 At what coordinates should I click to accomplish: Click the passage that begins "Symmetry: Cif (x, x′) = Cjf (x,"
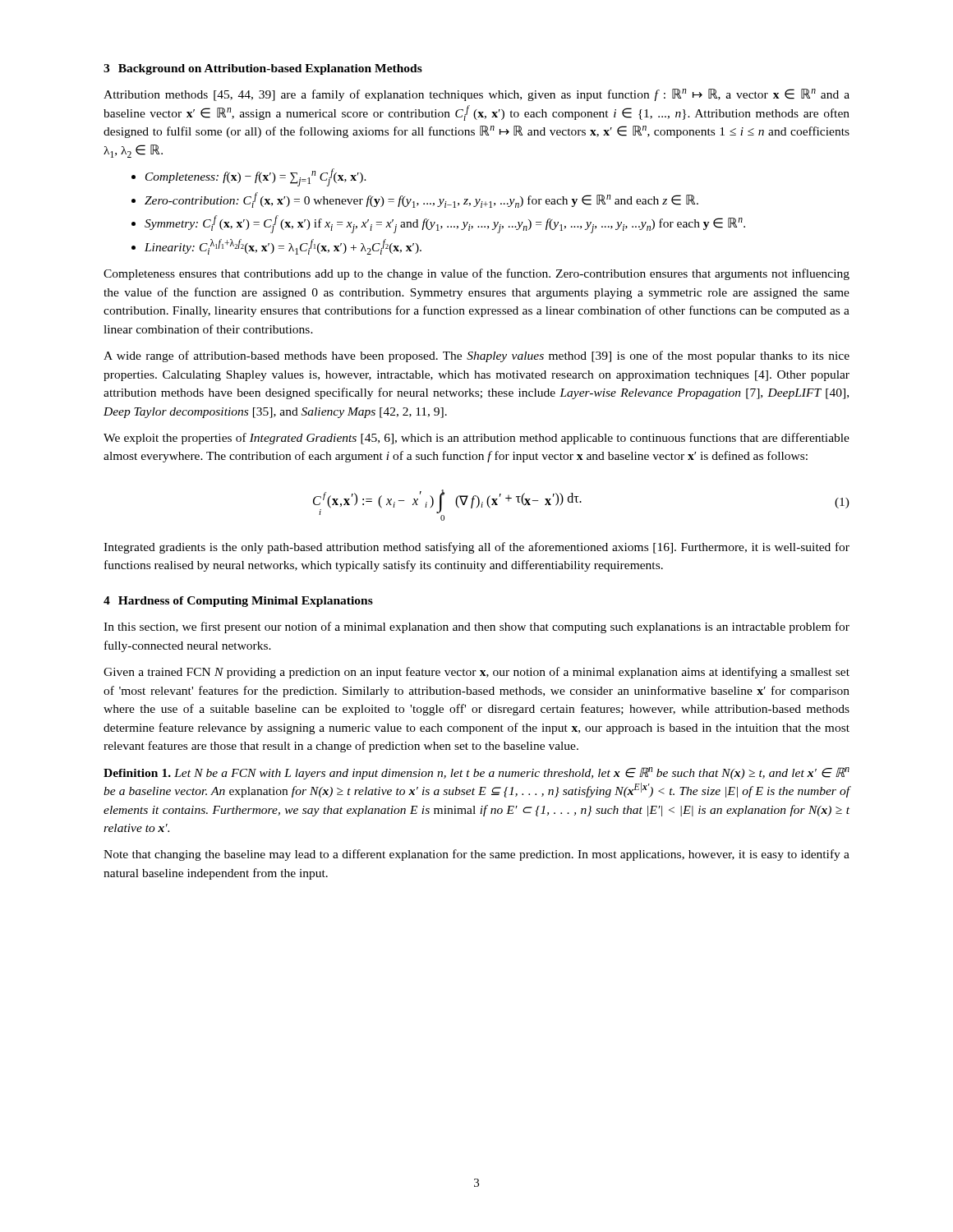[489, 224]
